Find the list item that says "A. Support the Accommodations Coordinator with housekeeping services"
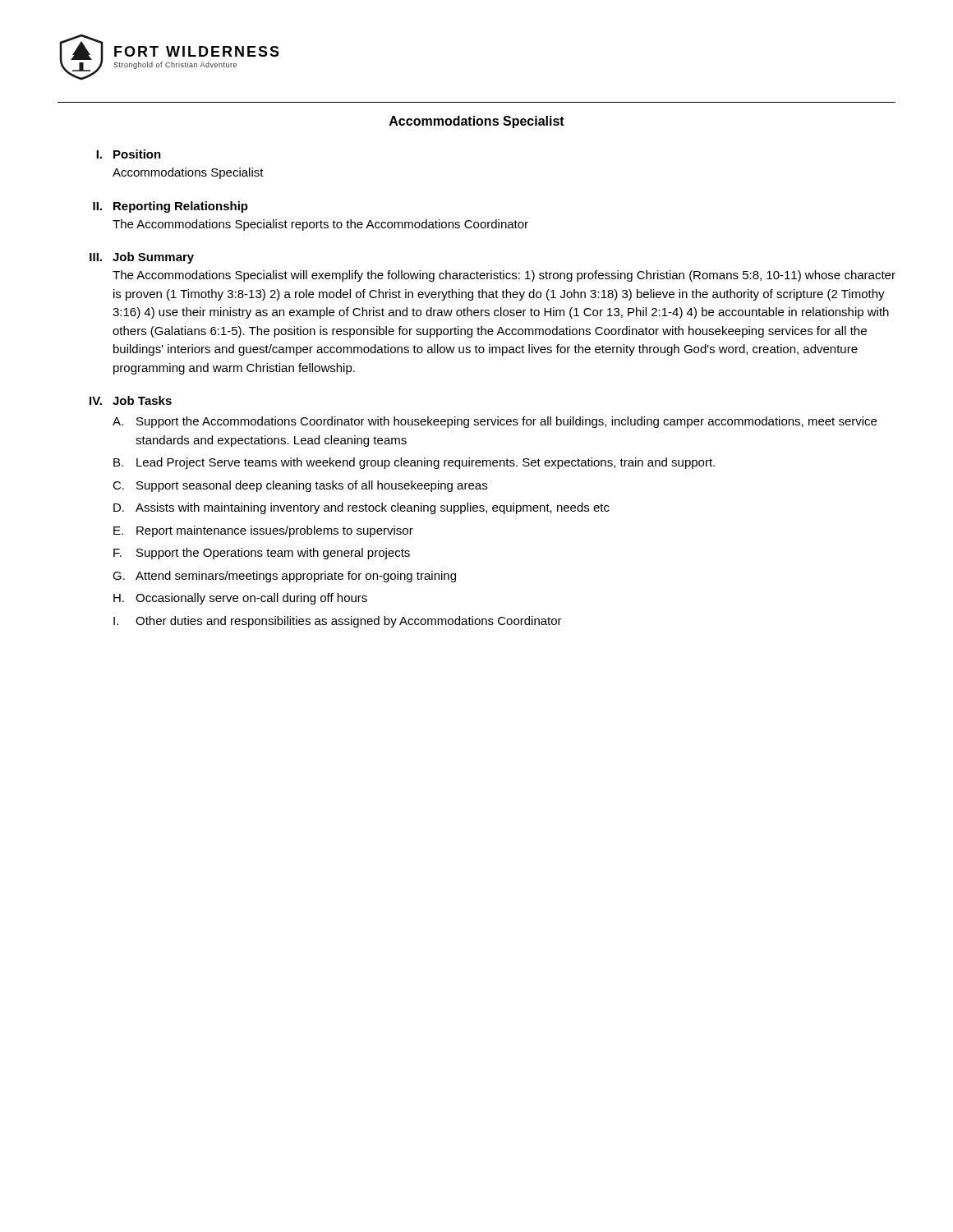 point(504,431)
